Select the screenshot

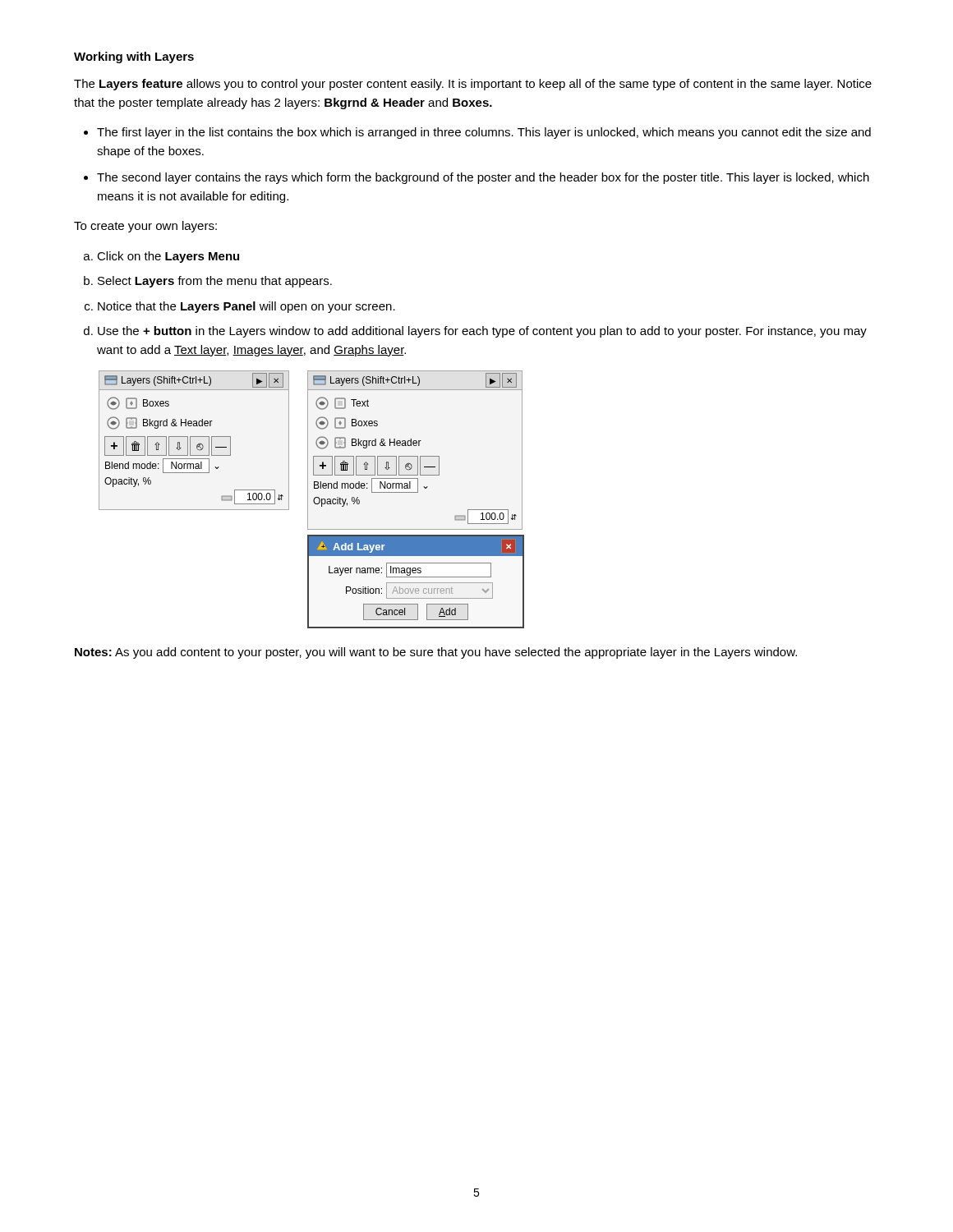click(x=489, y=499)
